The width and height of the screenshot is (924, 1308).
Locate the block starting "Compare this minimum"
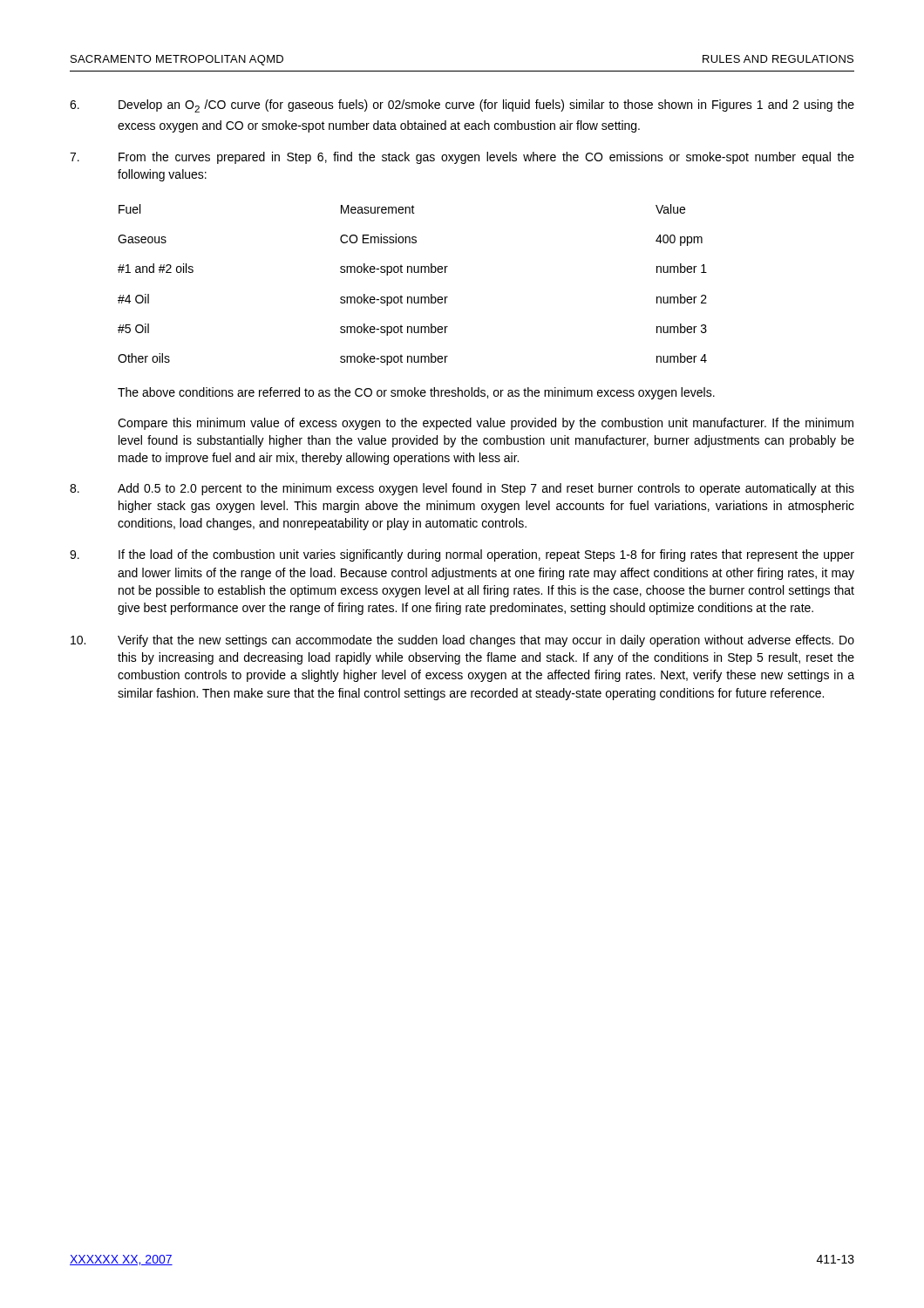(x=486, y=440)
